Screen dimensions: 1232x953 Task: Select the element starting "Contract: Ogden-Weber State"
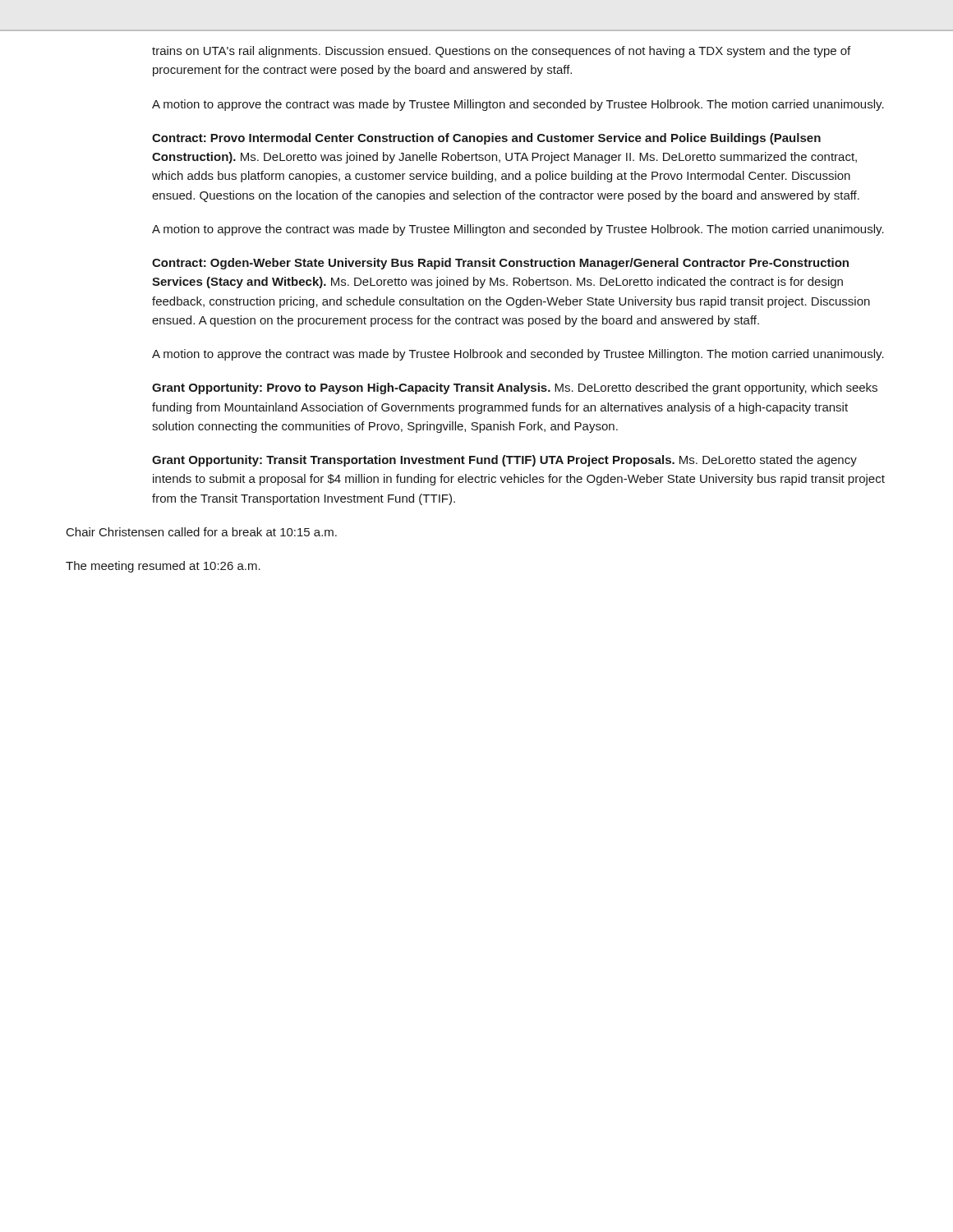511,291
